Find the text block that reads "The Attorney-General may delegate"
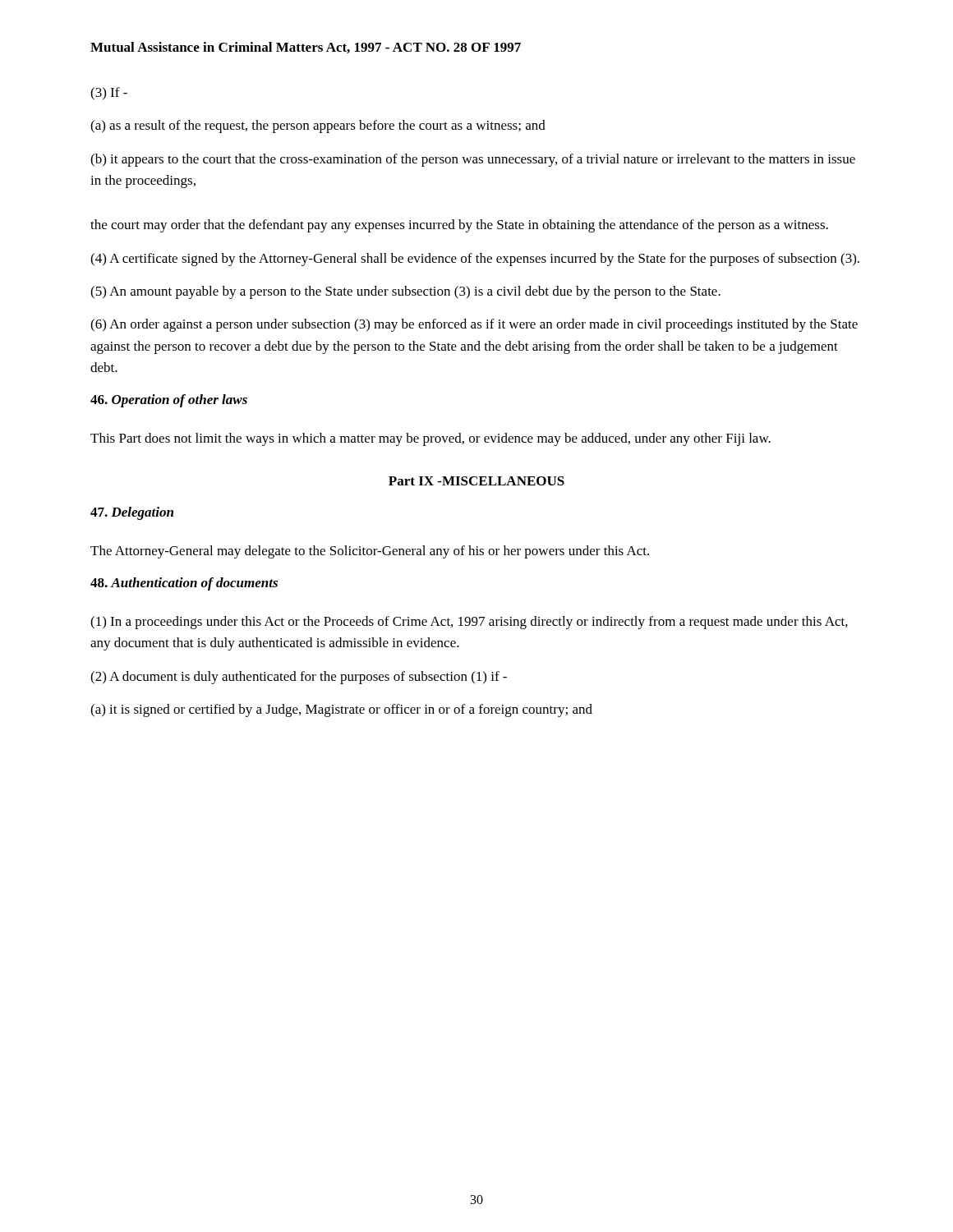The width and height of the screenshot is (953, 1232). [x=370, y=551]
